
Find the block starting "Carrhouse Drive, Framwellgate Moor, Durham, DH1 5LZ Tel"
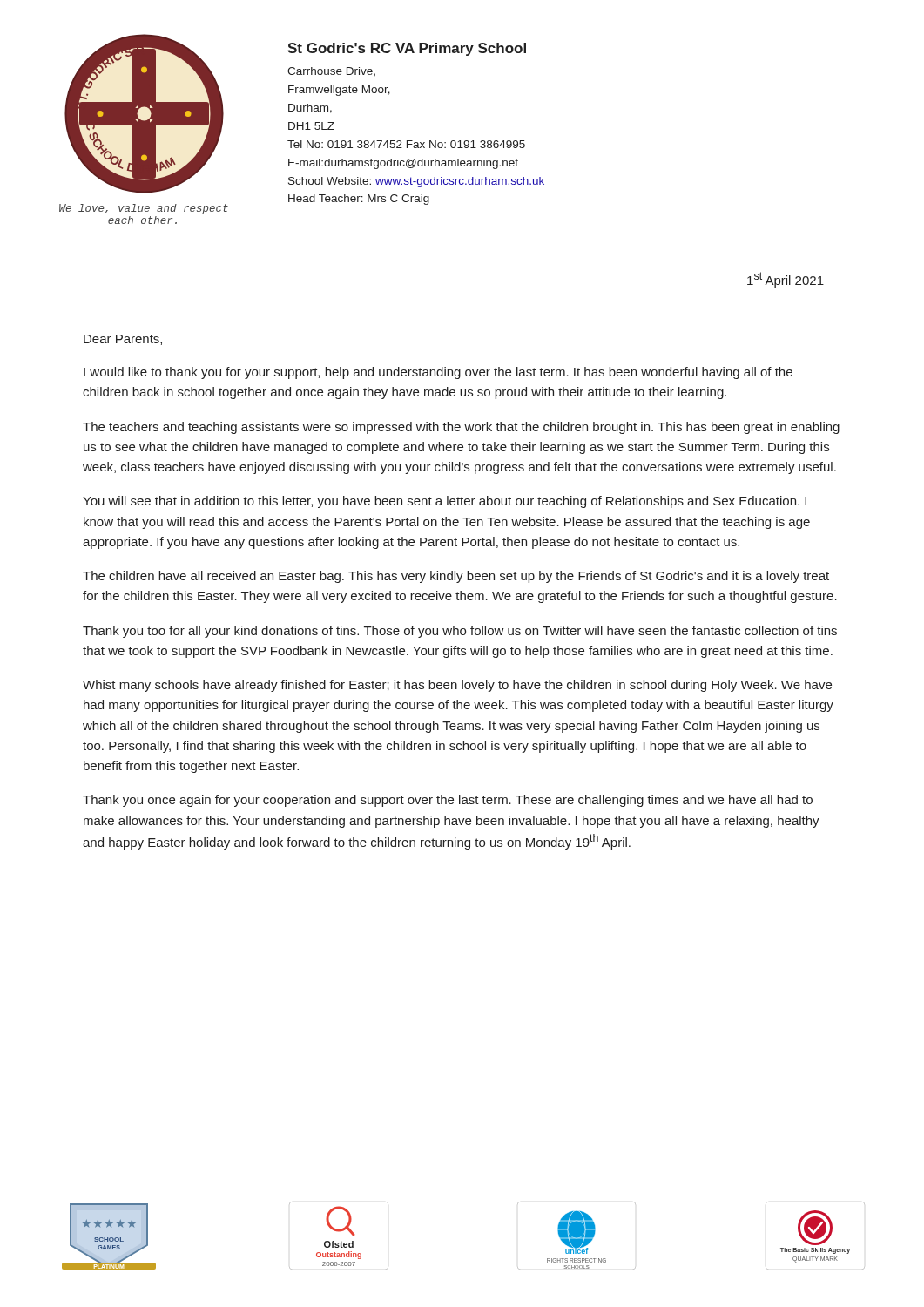[416, 135]
